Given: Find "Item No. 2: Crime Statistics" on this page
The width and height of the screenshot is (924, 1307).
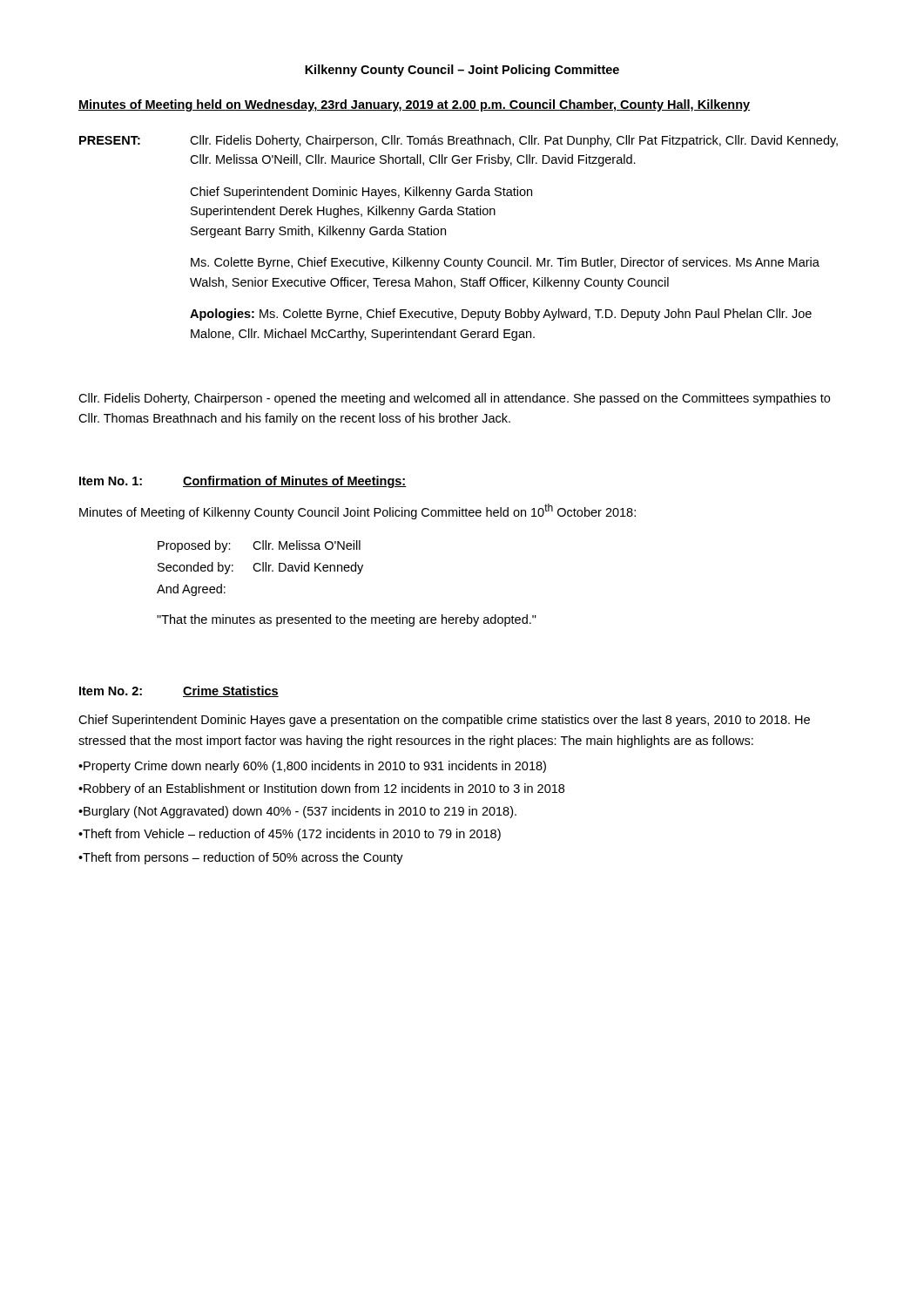Looking at the screenshot, I should coord(178,691).
